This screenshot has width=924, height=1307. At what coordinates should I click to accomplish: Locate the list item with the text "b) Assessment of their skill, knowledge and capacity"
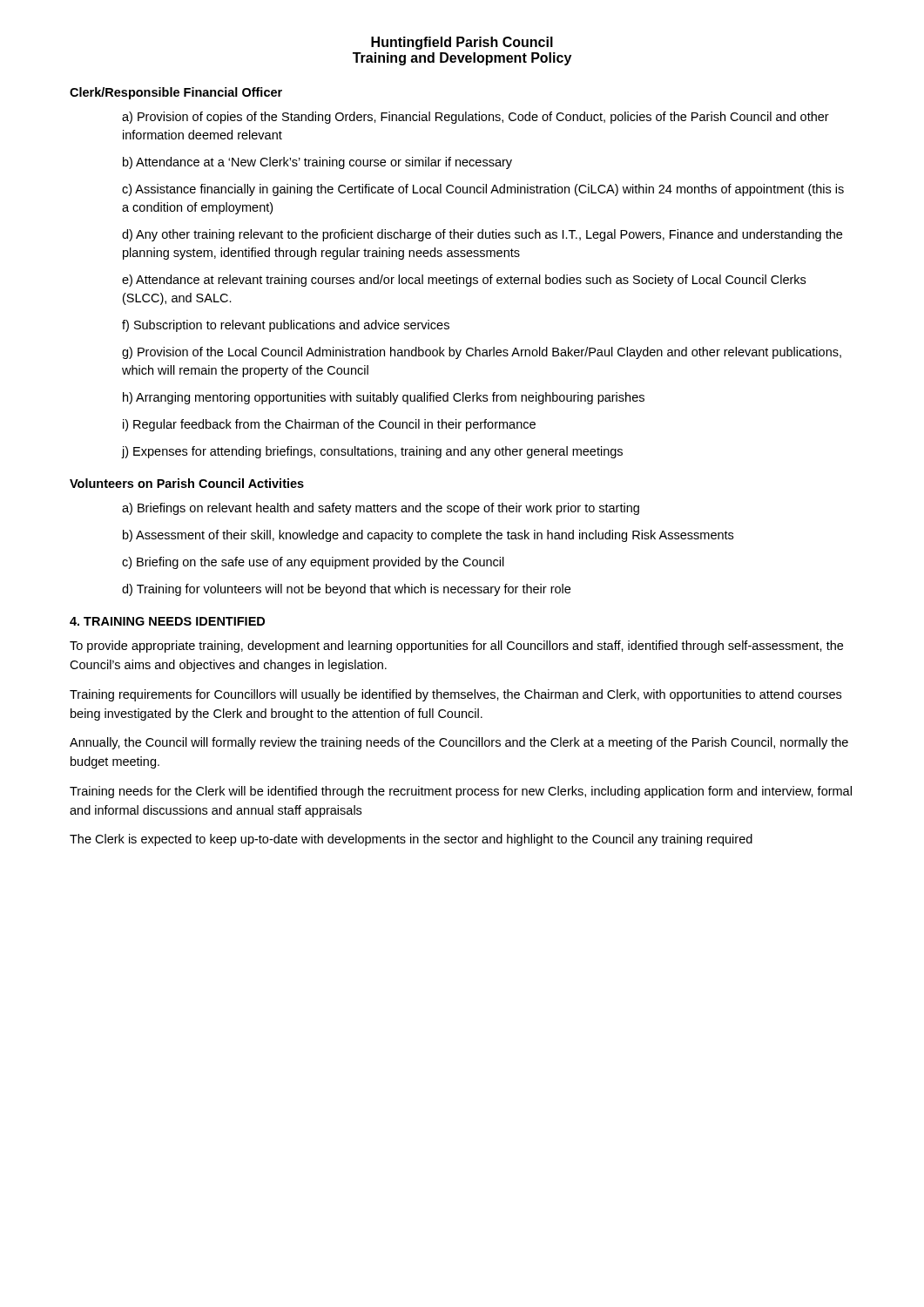428,535
